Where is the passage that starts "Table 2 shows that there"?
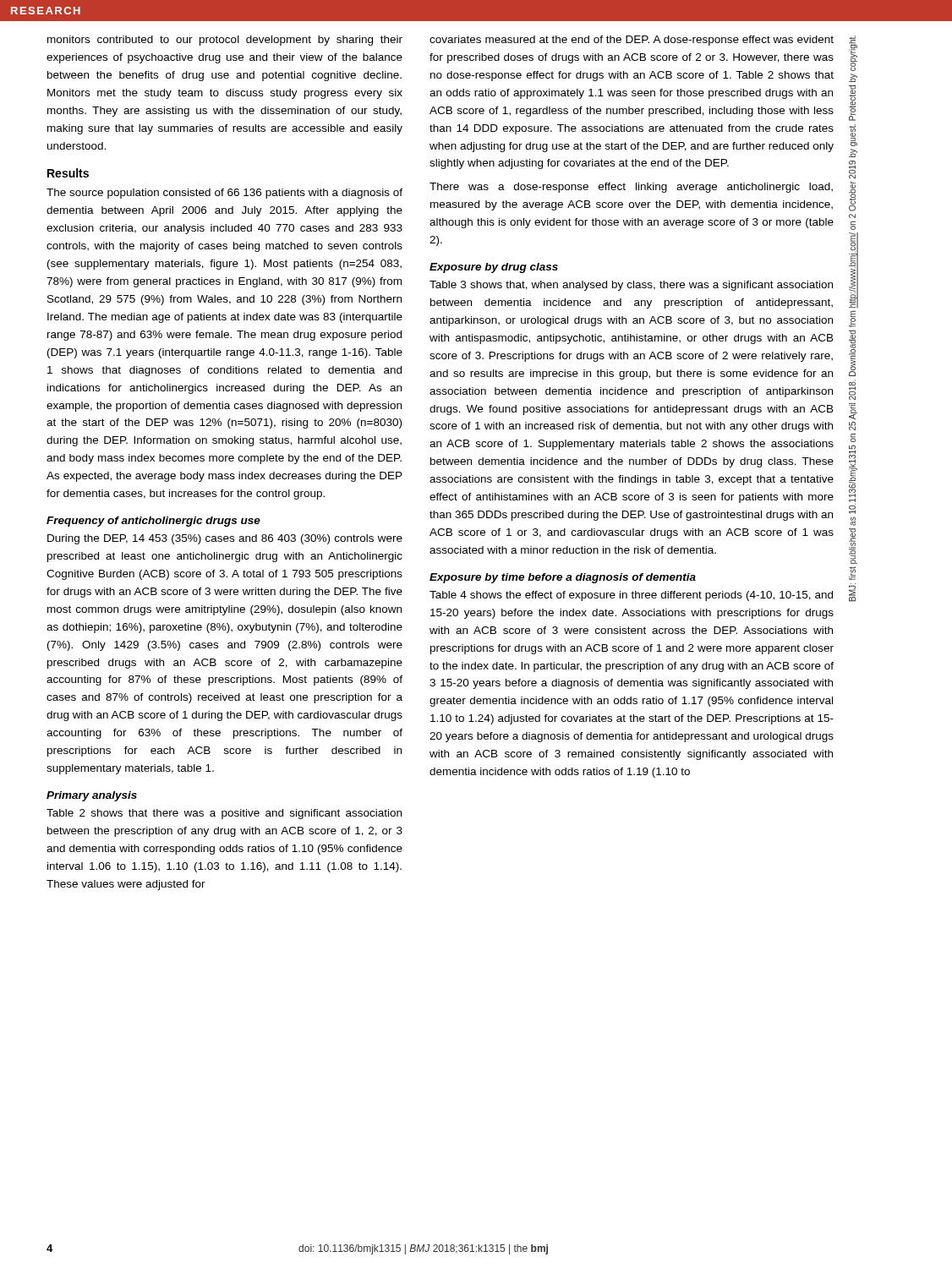This screenshot has height=1268, width=952. click(x=224, y=849)
